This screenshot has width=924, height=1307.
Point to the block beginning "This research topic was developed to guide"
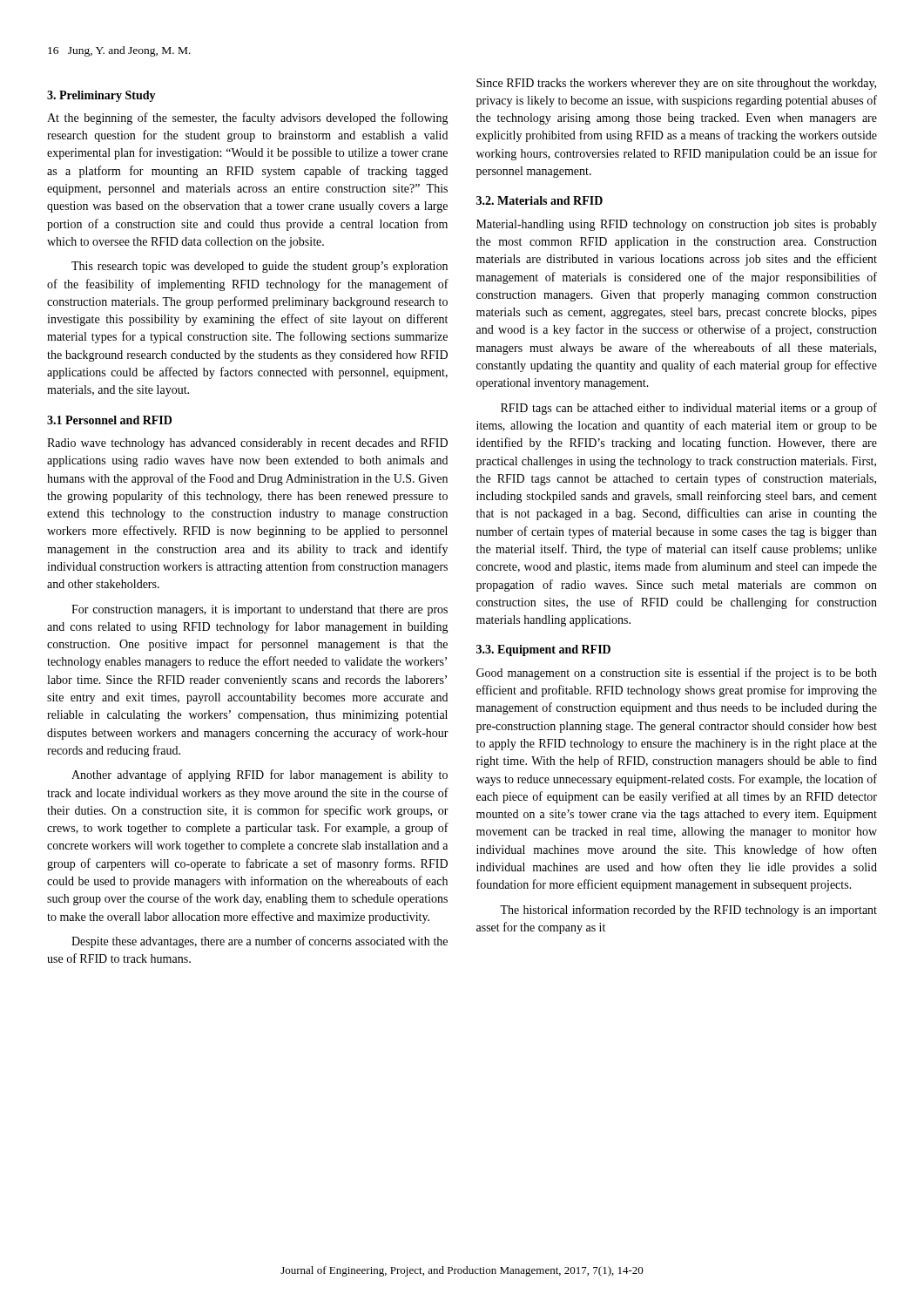(x=248, y=329)
